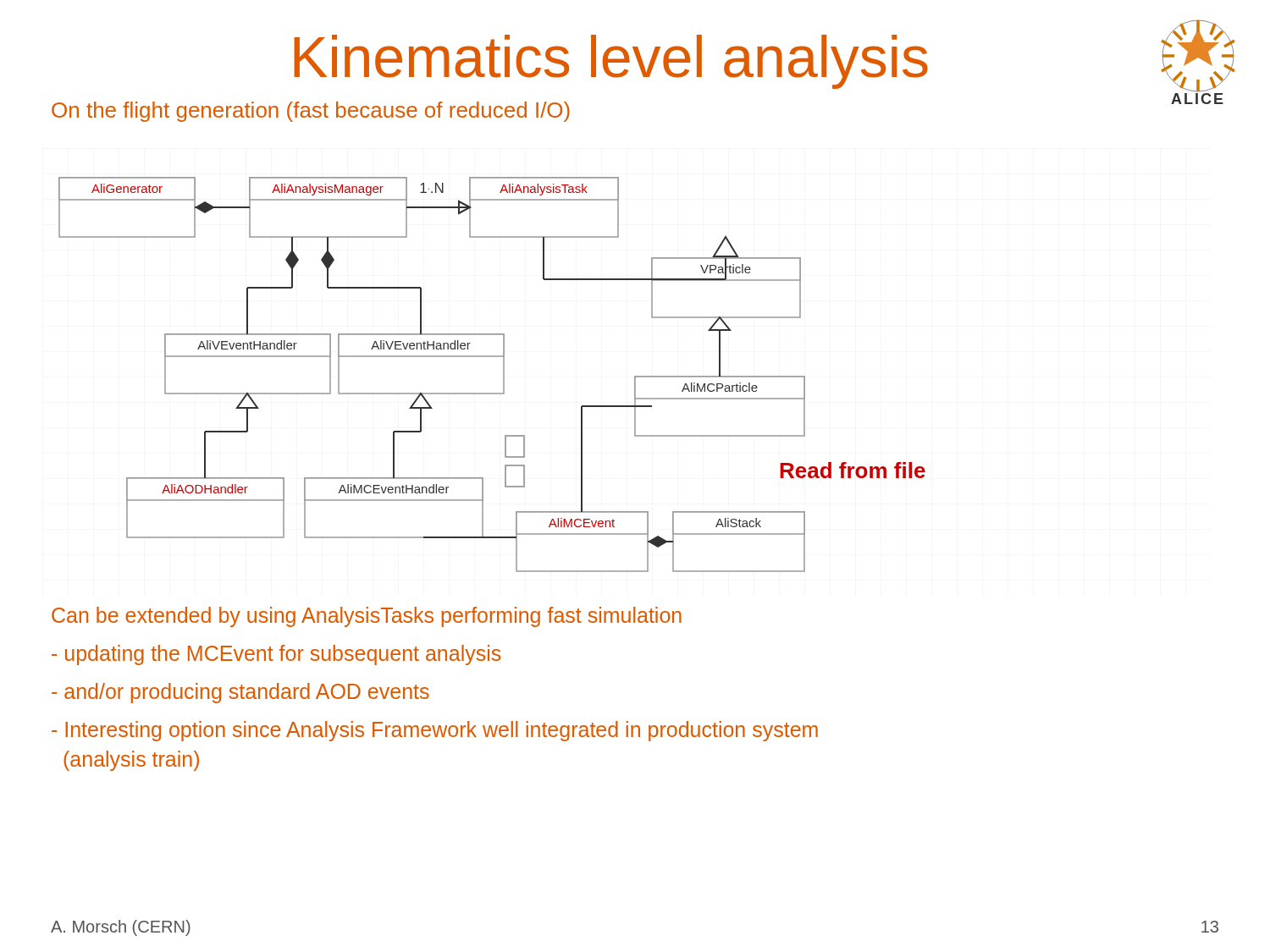Viewport: 1270px width, 952px height.
Task: Click on the list item that says "and/or producing standard AOD events"
Action: [x=240, y=691]
